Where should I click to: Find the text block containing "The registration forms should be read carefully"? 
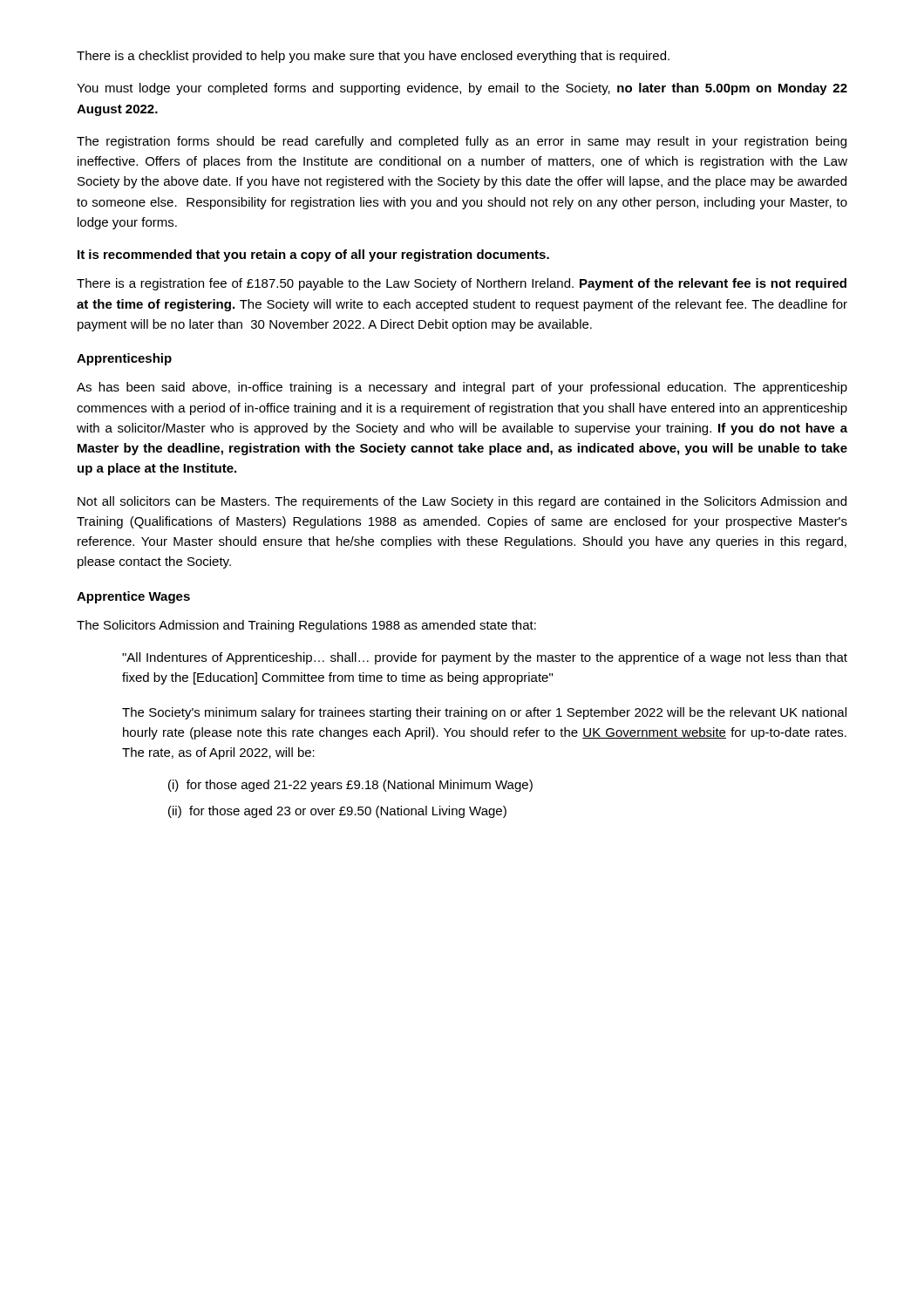462,181
